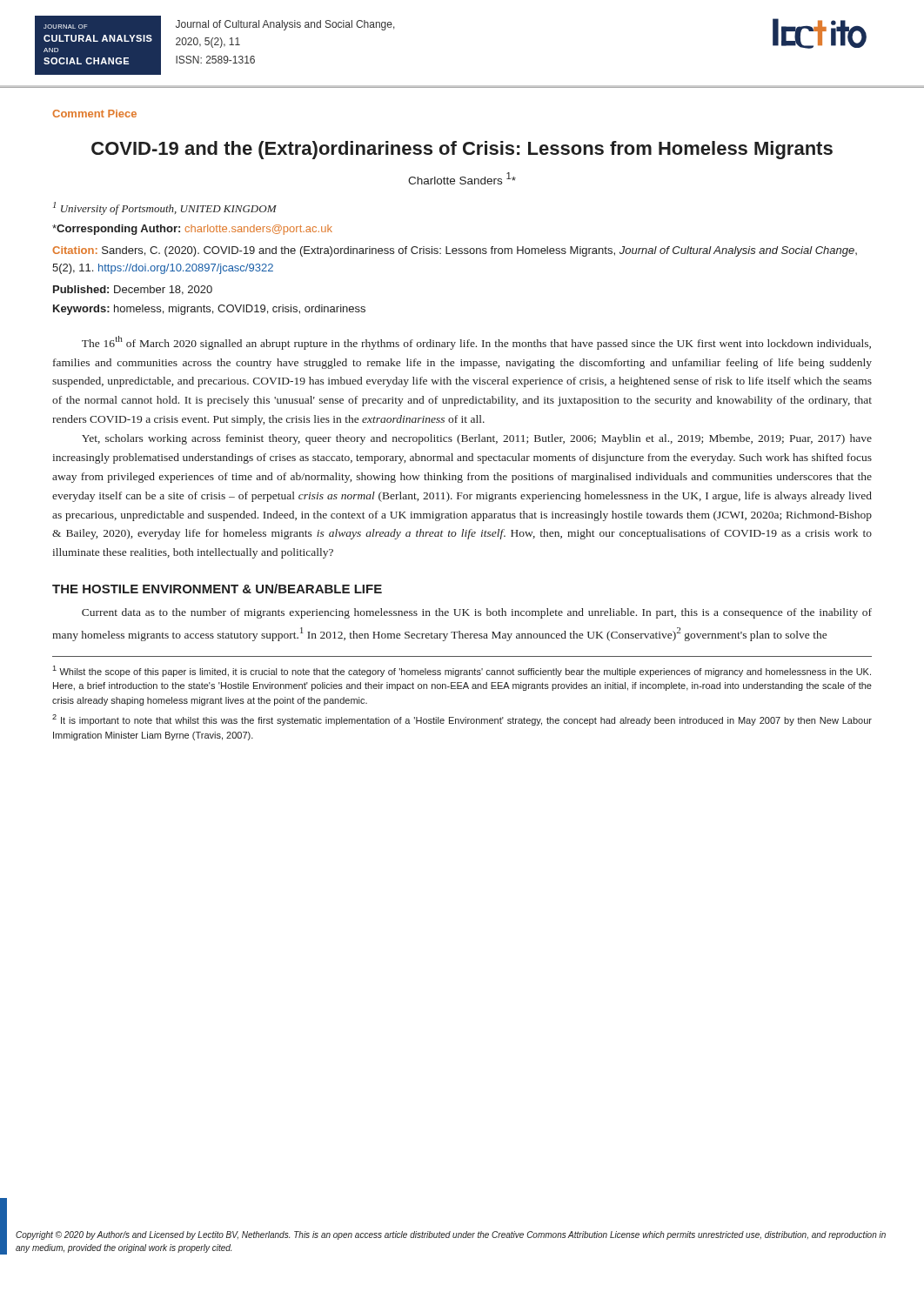The width and height of the screenshot is (924, 1305).
Task: Locate the passage starting "Published: December 18, 2020"
Action: [x=132, y=289]
